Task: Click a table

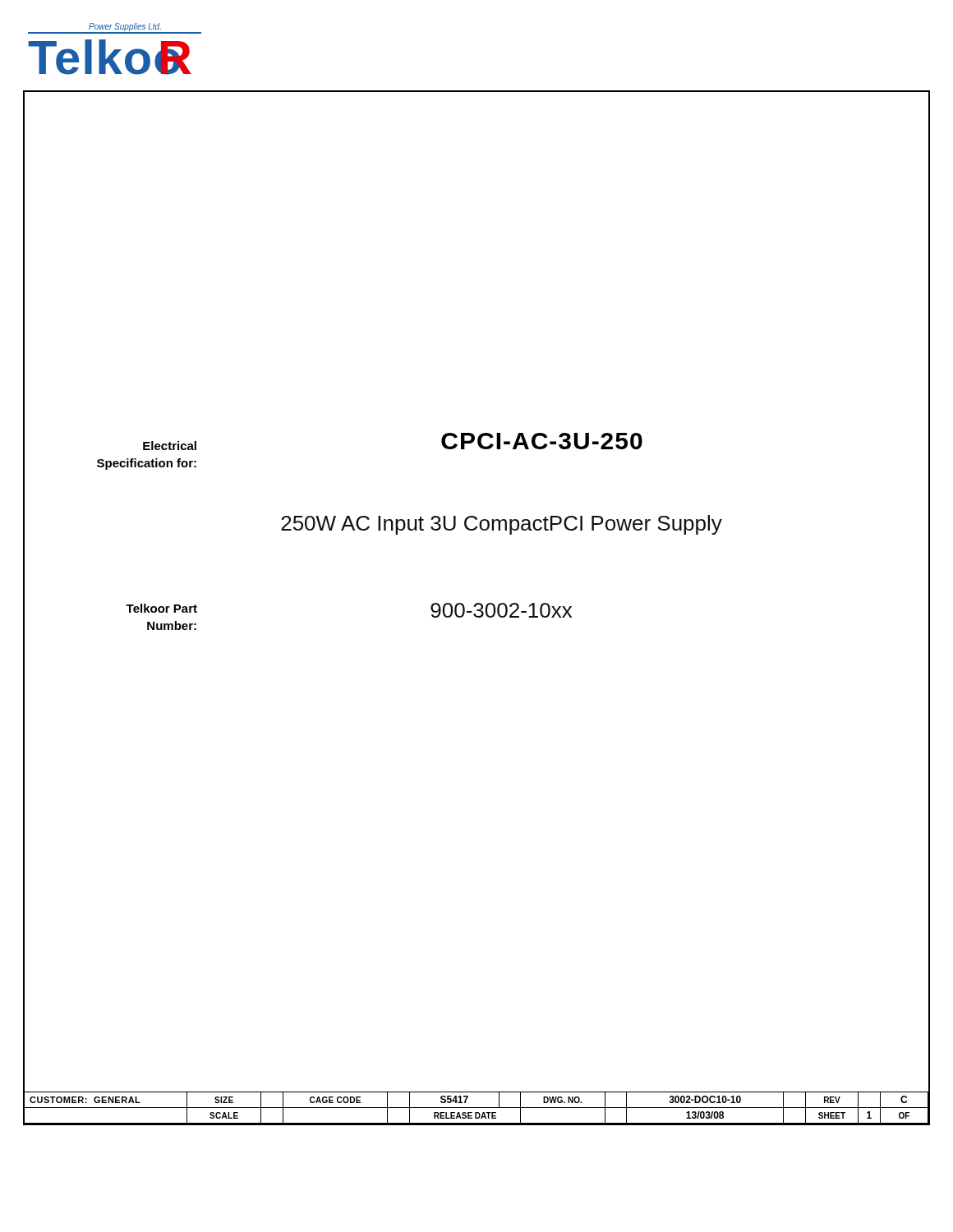Action: tap(476, 1108)
